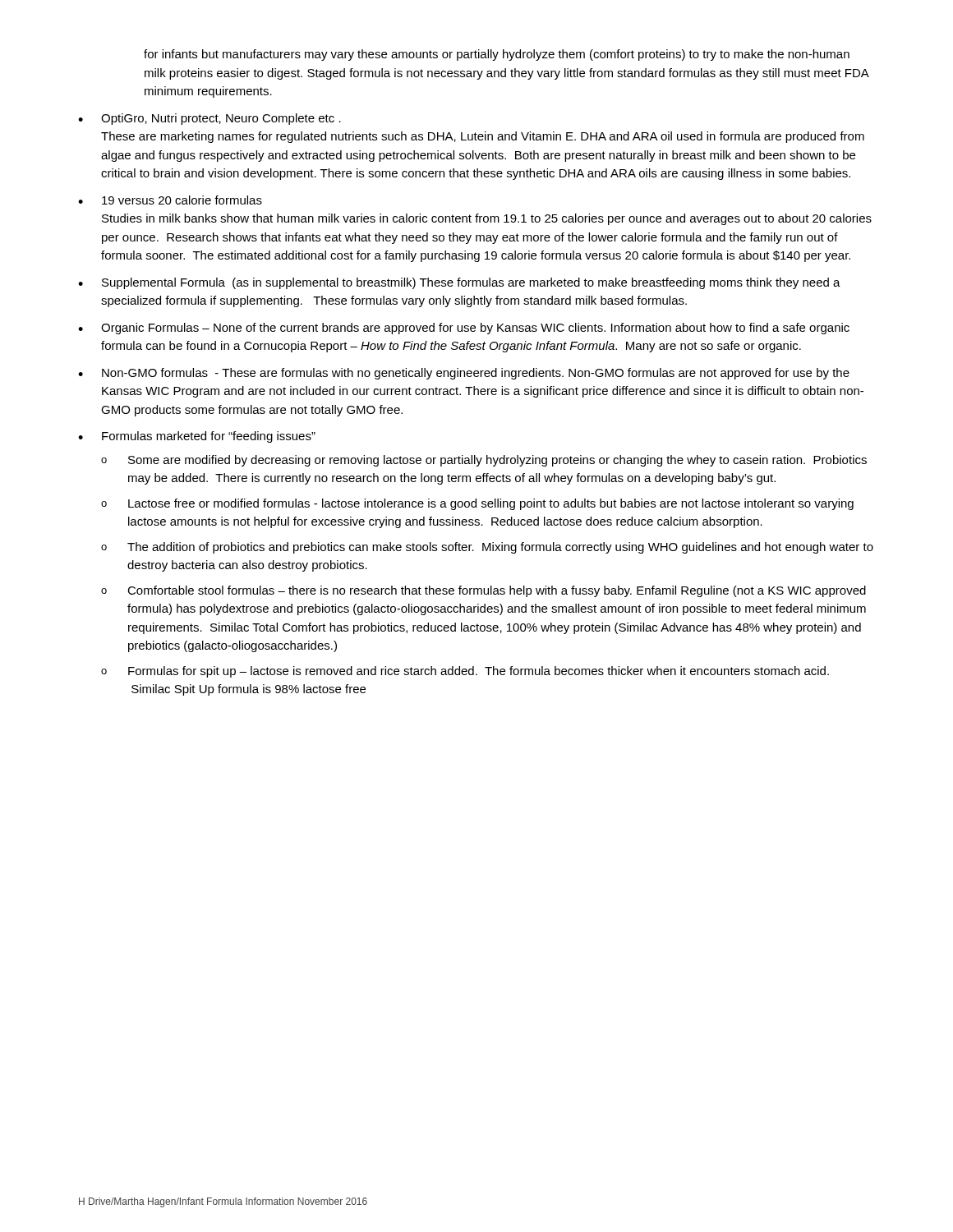The width and height of the screenshot is (953, 1232).
Task: Click on the block starting "o Formulas for spit up – lactose is"
Action: pyautogui.click(x=488, y=680)
